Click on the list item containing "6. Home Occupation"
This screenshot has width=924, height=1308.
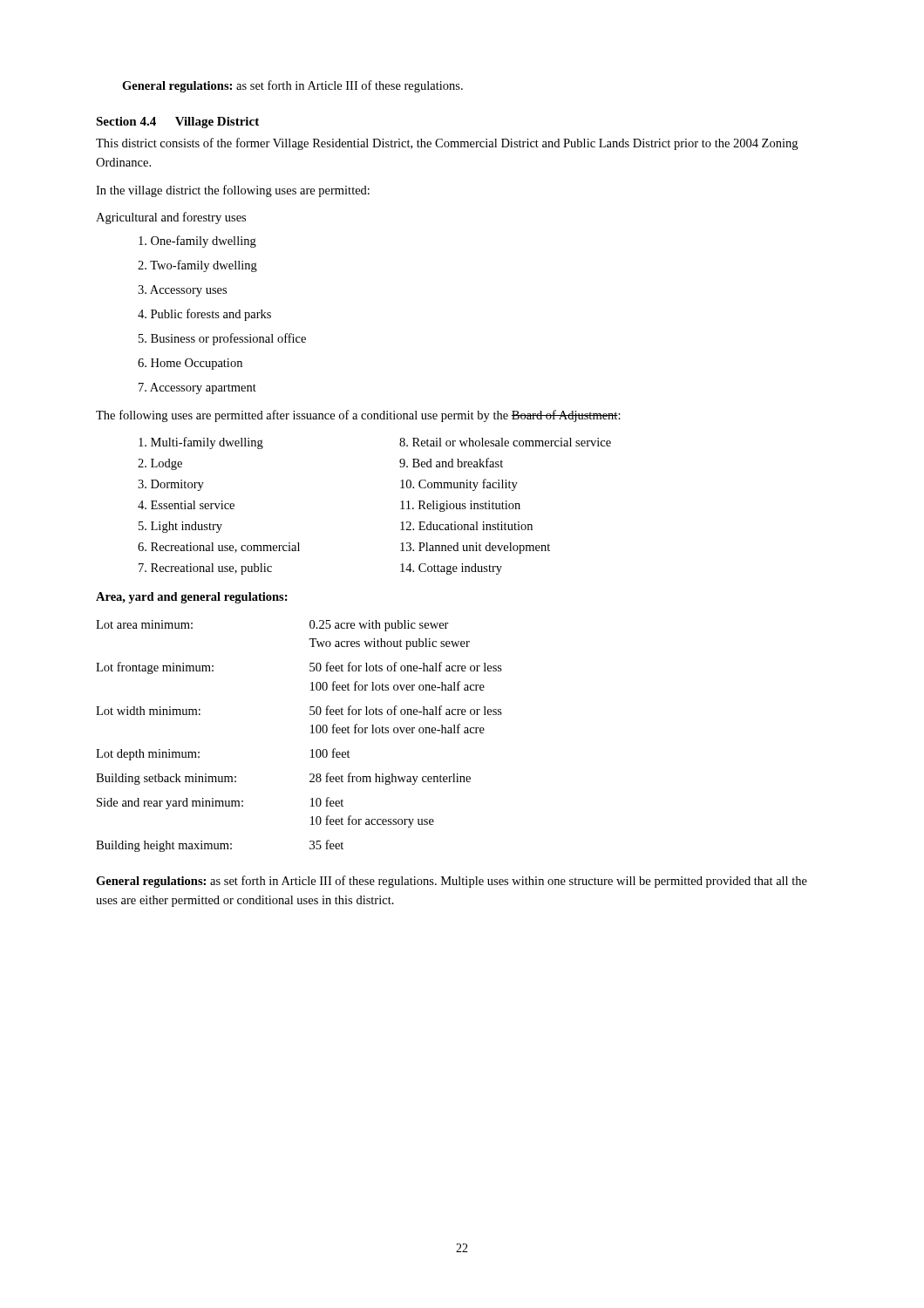[190, 362]
